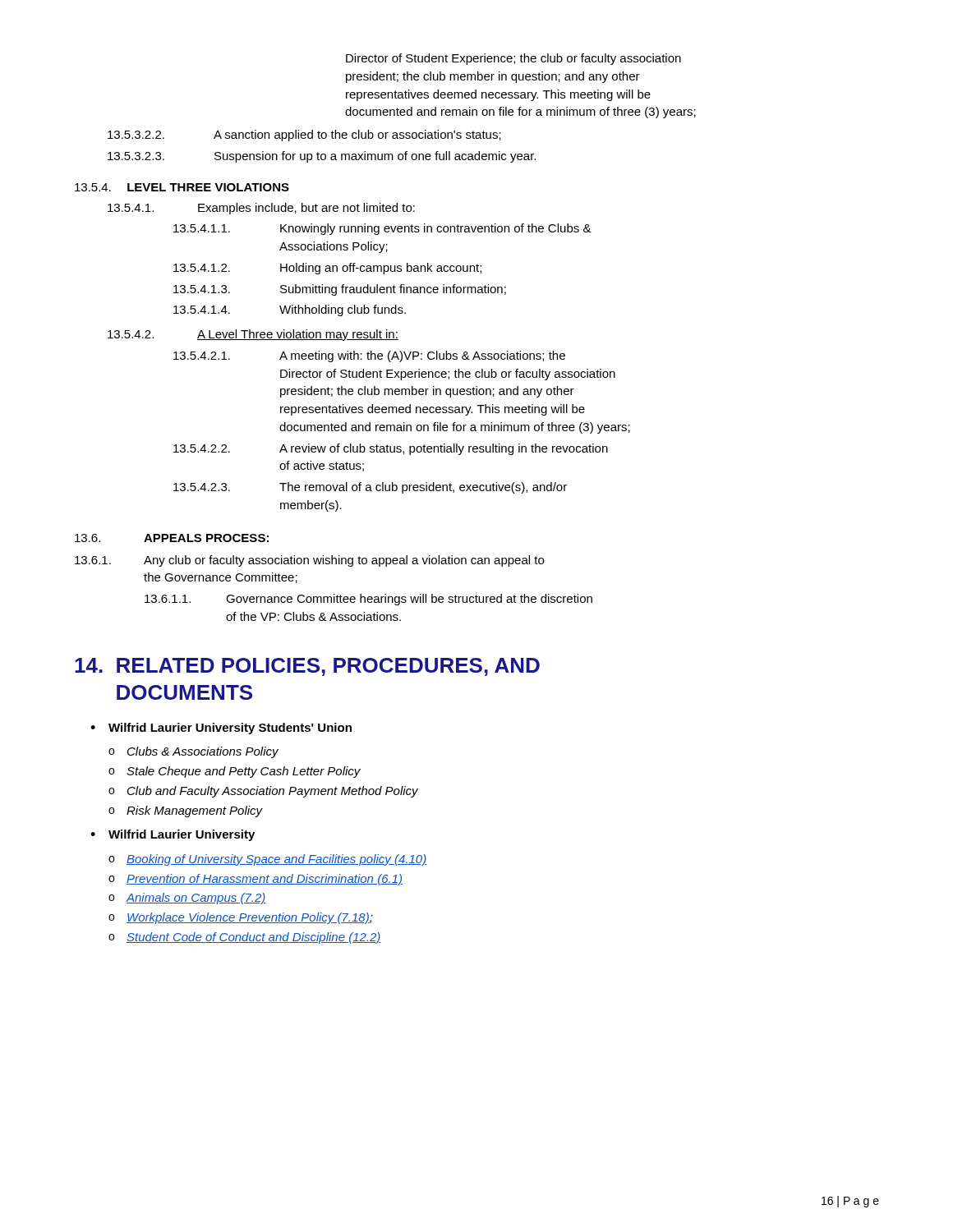The image size is (953, 1232).
Task: Navigate to the element starting "13.5.4.1.1. Knowingly running events in"
Action: 526,237
